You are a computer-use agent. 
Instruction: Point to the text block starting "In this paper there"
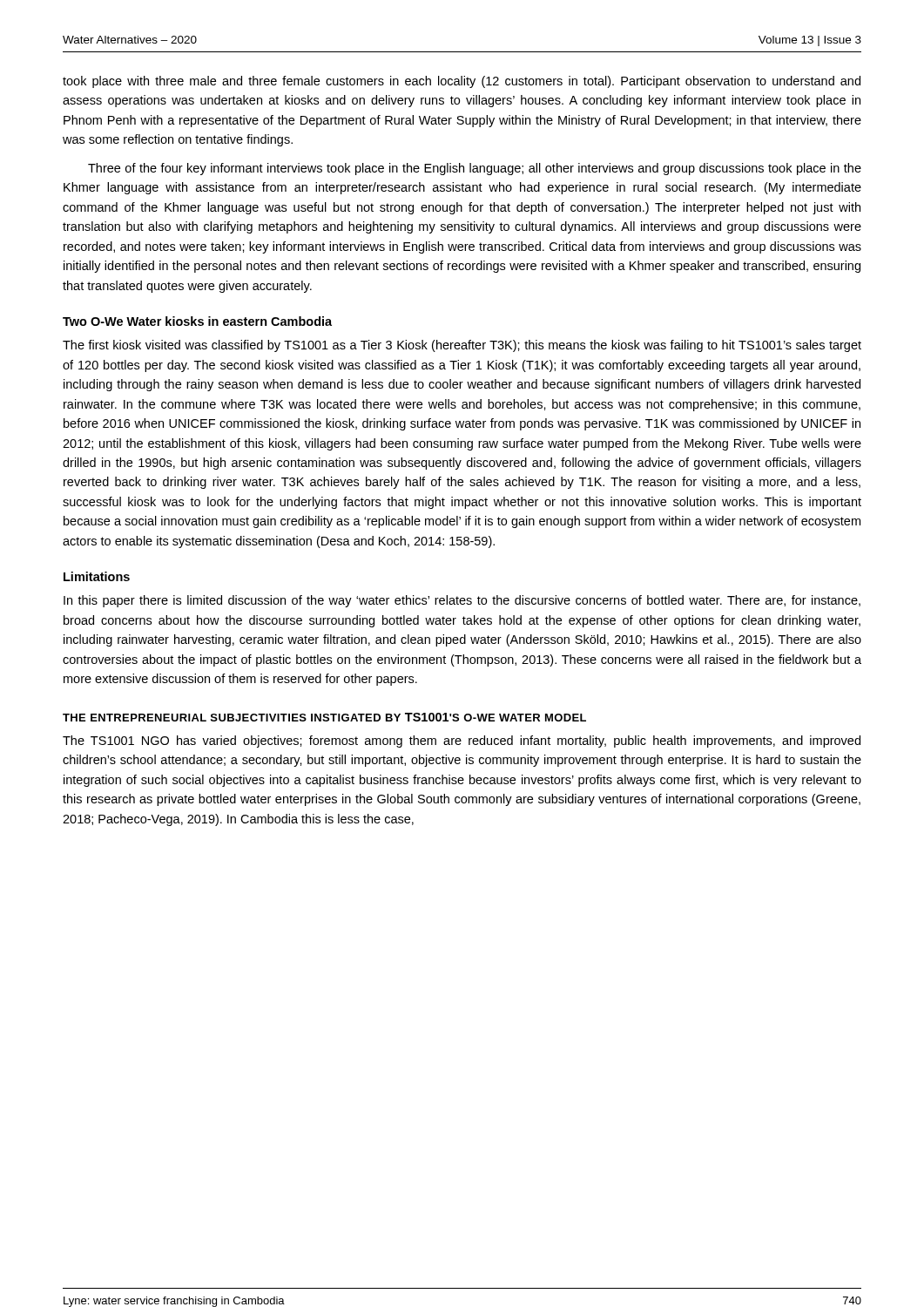(462, 640)
